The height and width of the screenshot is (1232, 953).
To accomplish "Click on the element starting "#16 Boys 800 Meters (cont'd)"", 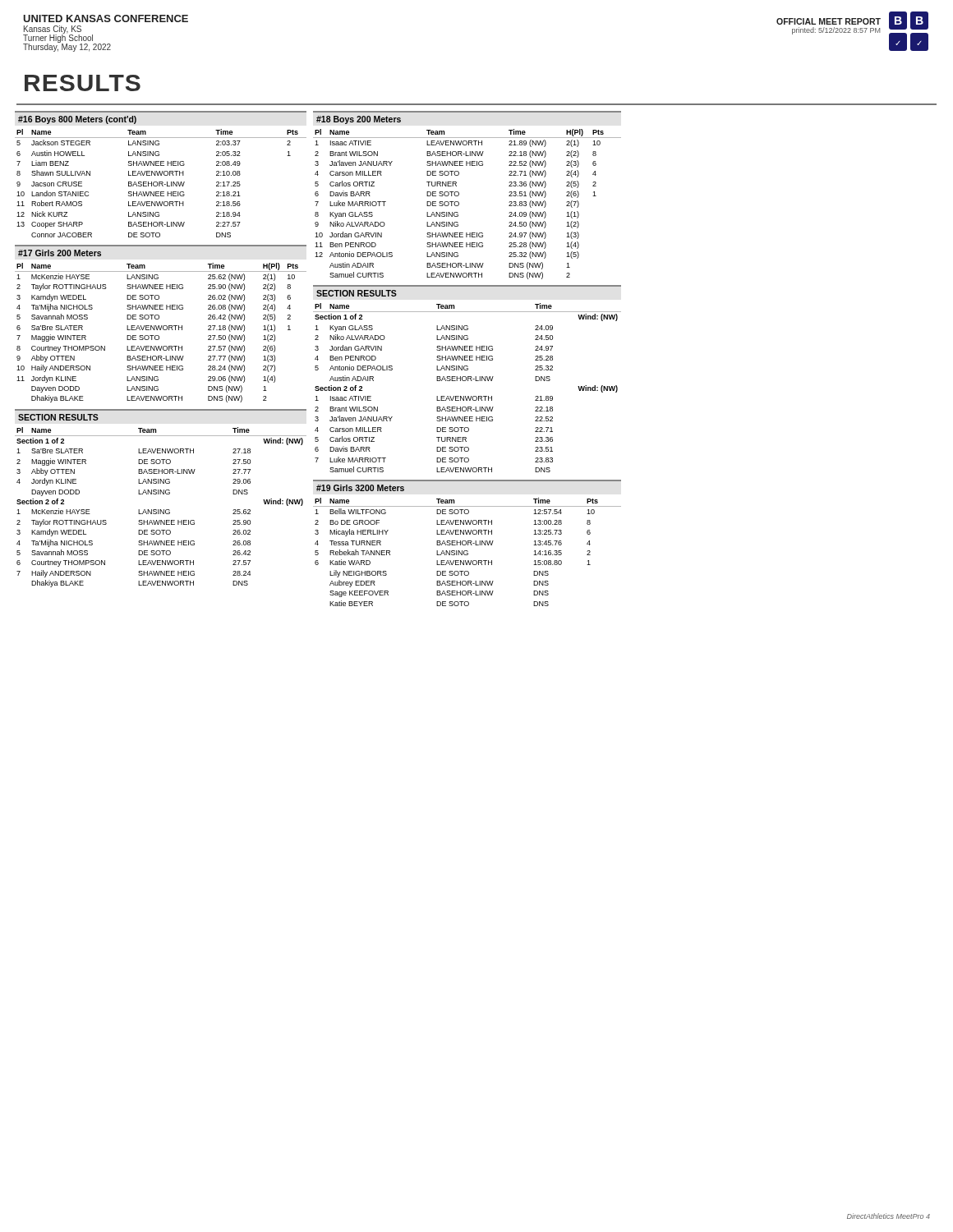I will pyautogui.click(x=77, y=119).
